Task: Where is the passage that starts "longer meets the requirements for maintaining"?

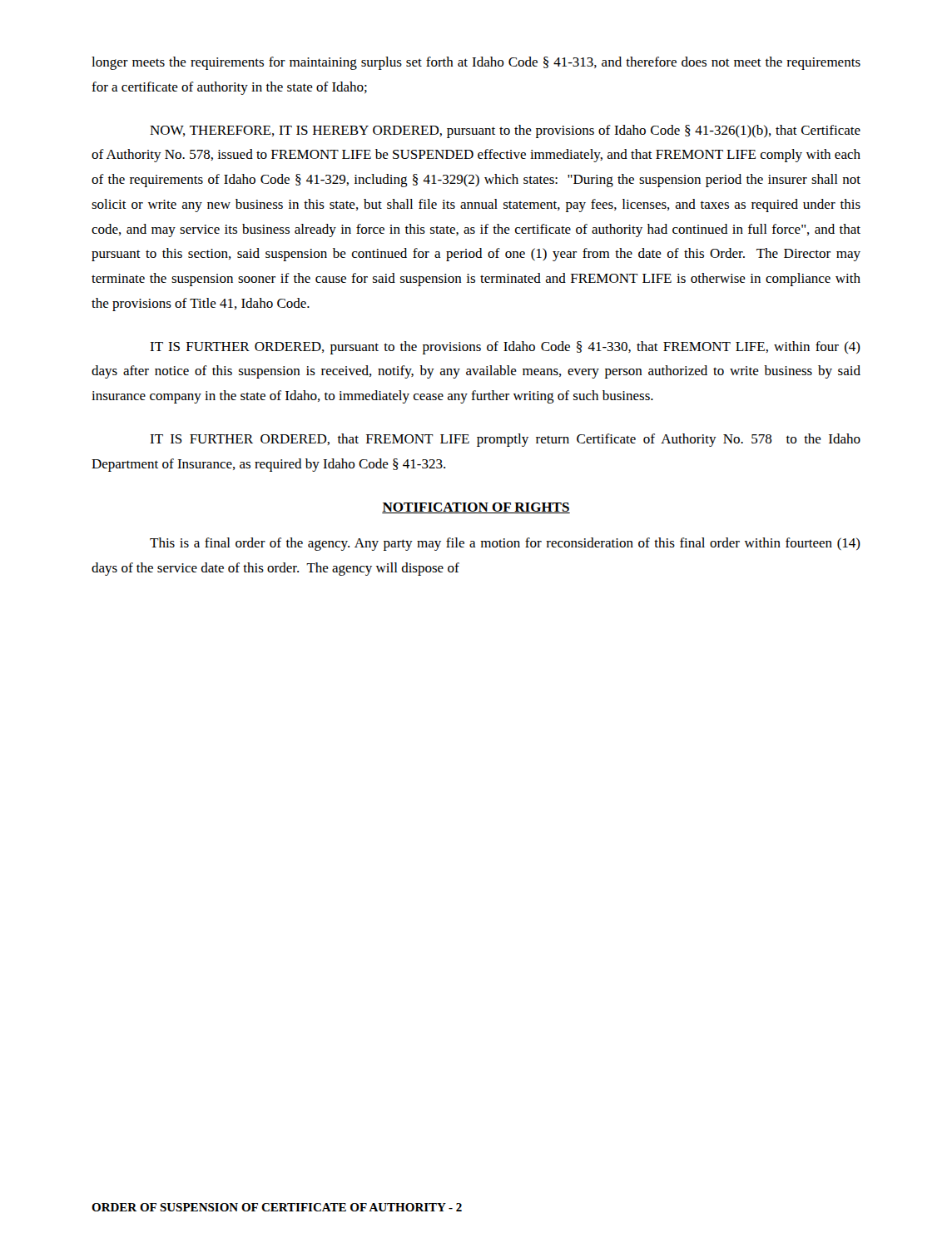Action: pyautogui.click(x=476, y=74)
